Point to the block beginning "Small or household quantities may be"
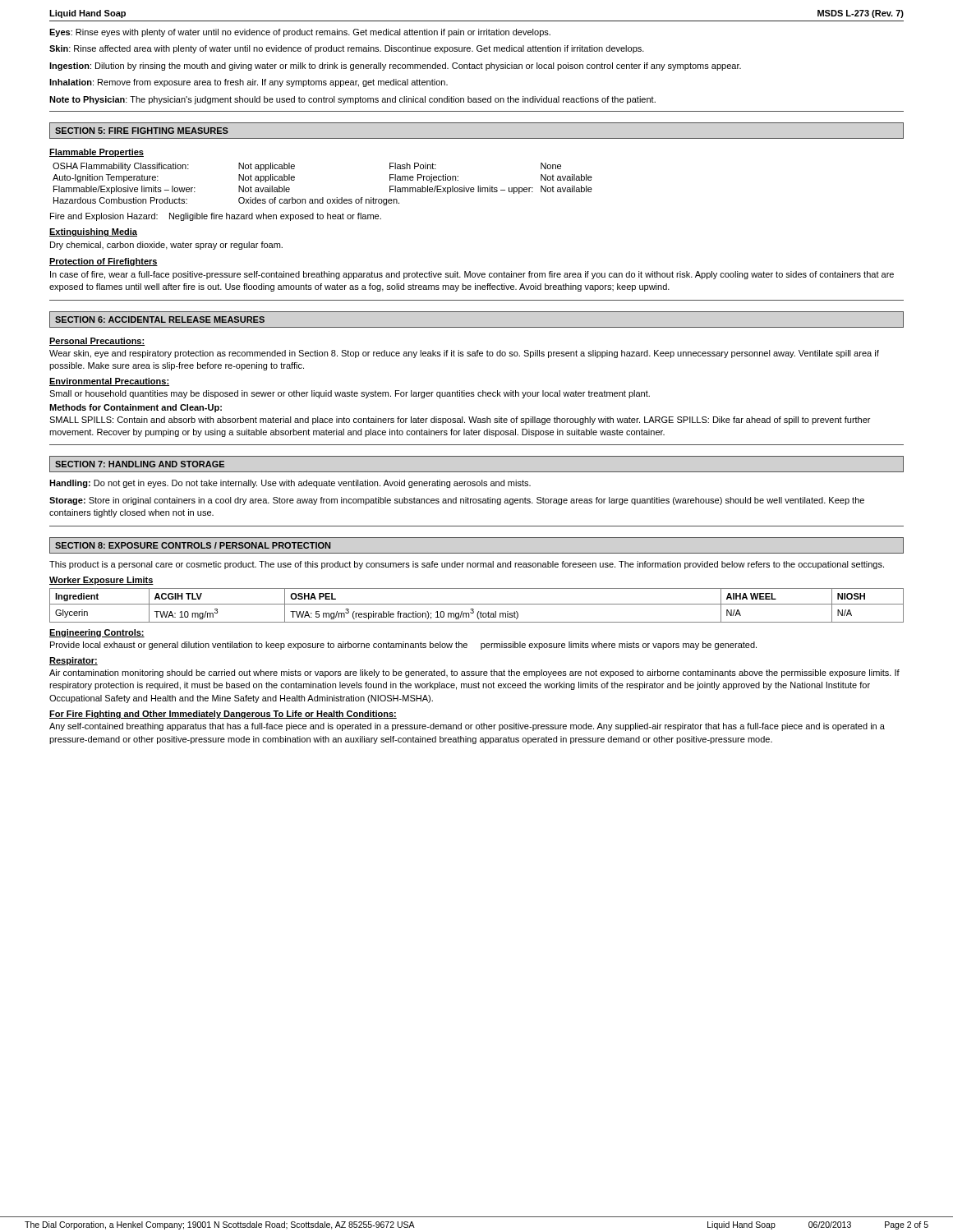 pos(350,394)
